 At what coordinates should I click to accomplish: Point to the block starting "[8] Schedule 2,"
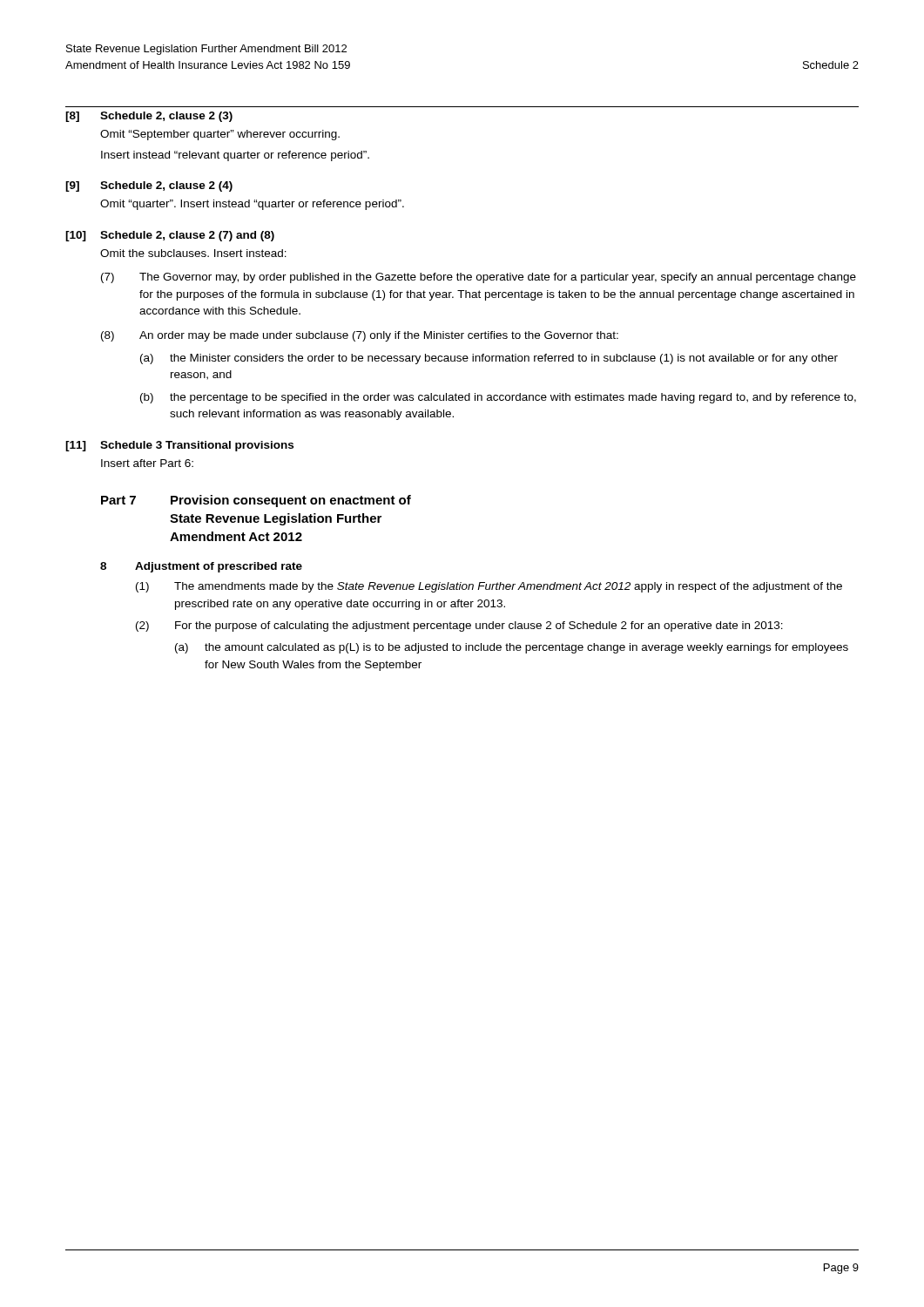[149, 115]
